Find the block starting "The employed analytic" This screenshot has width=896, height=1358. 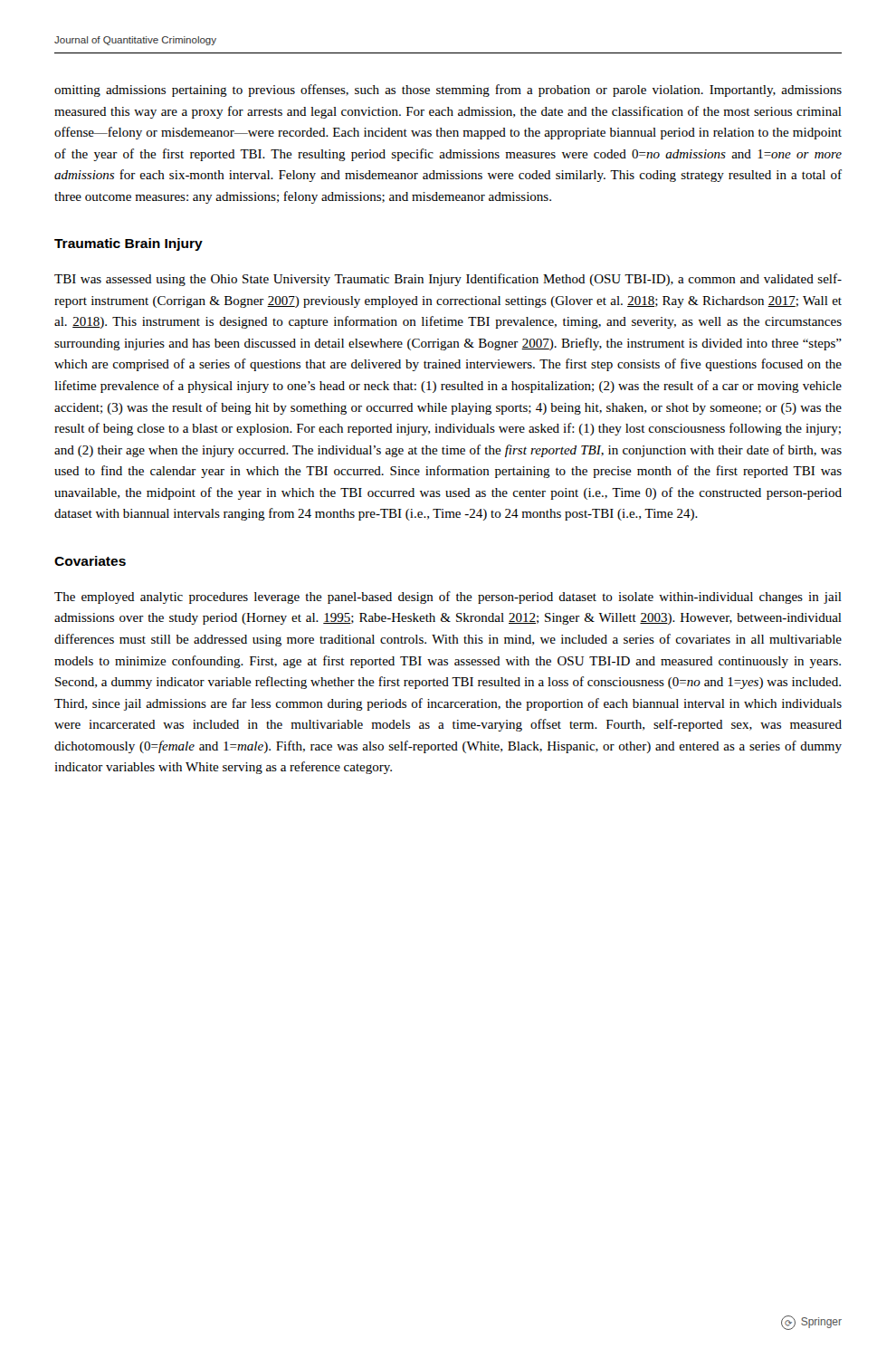click(448, 682)
